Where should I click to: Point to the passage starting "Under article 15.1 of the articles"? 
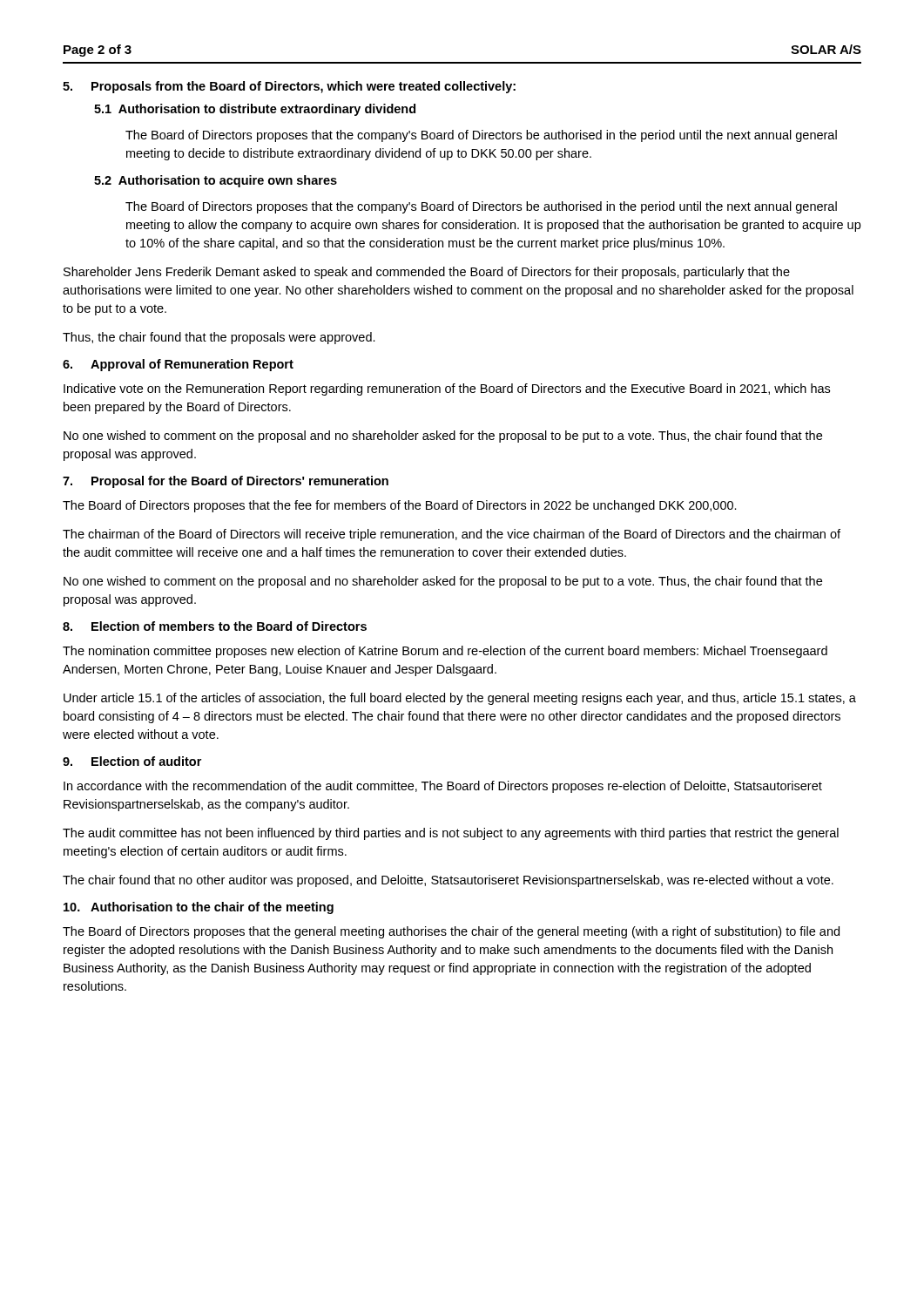(462, 717)
